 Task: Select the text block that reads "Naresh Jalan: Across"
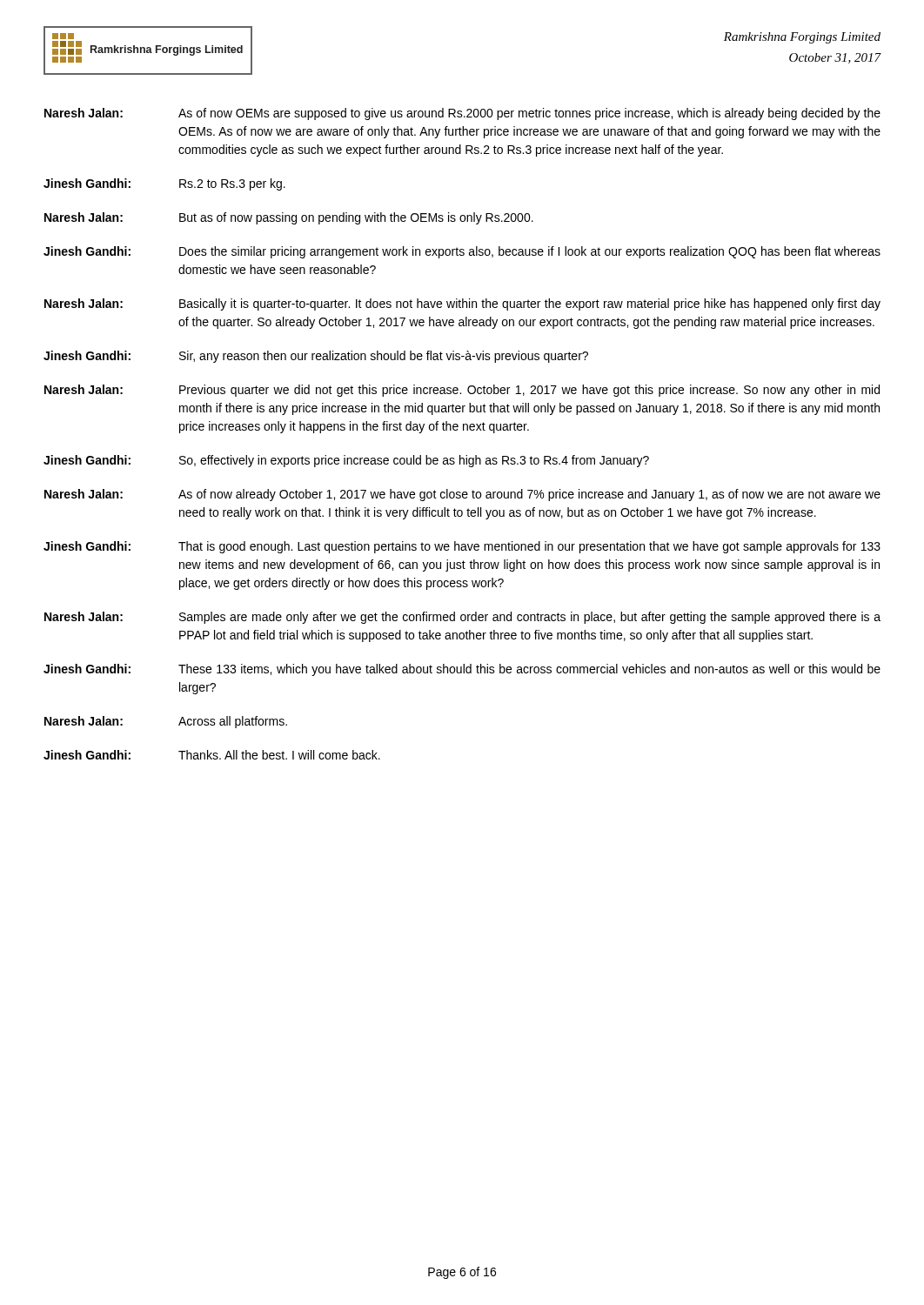(x=82, y=722)
